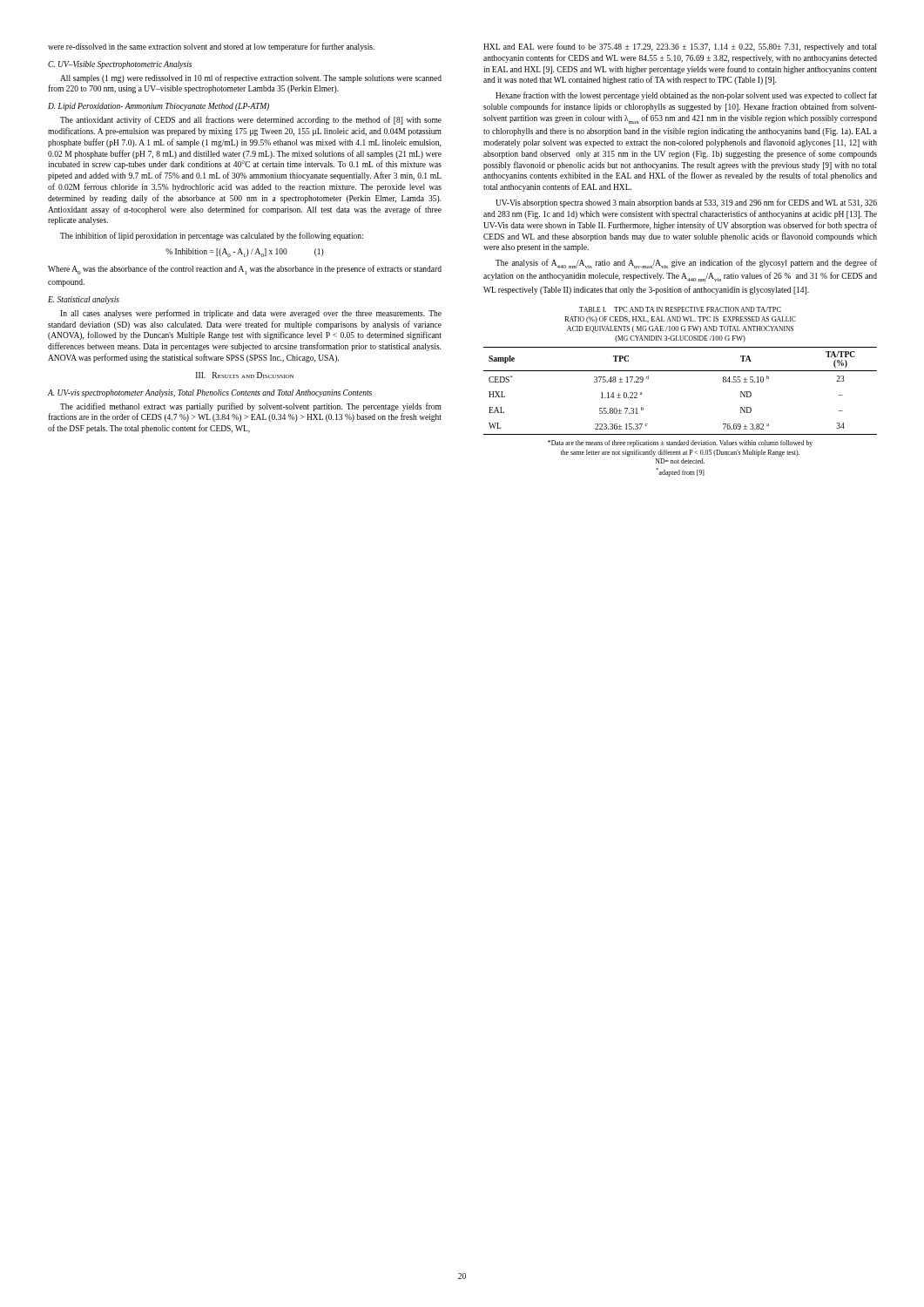Screen dimensions: 1307x924
Task: Where is the passage that starts "HXL and EAL were"?
Action: click(680, 64)
